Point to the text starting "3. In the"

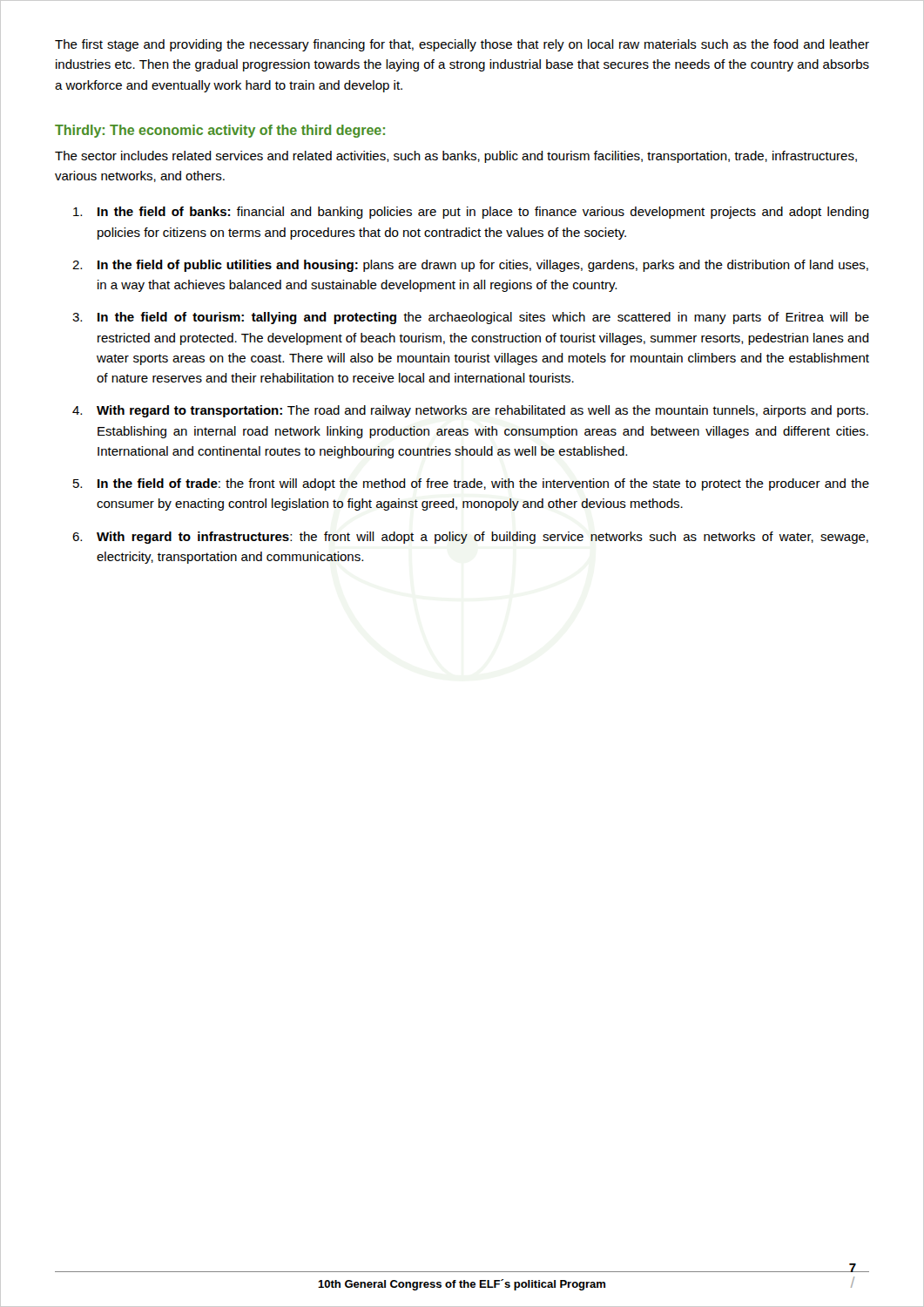click(471, 347)
